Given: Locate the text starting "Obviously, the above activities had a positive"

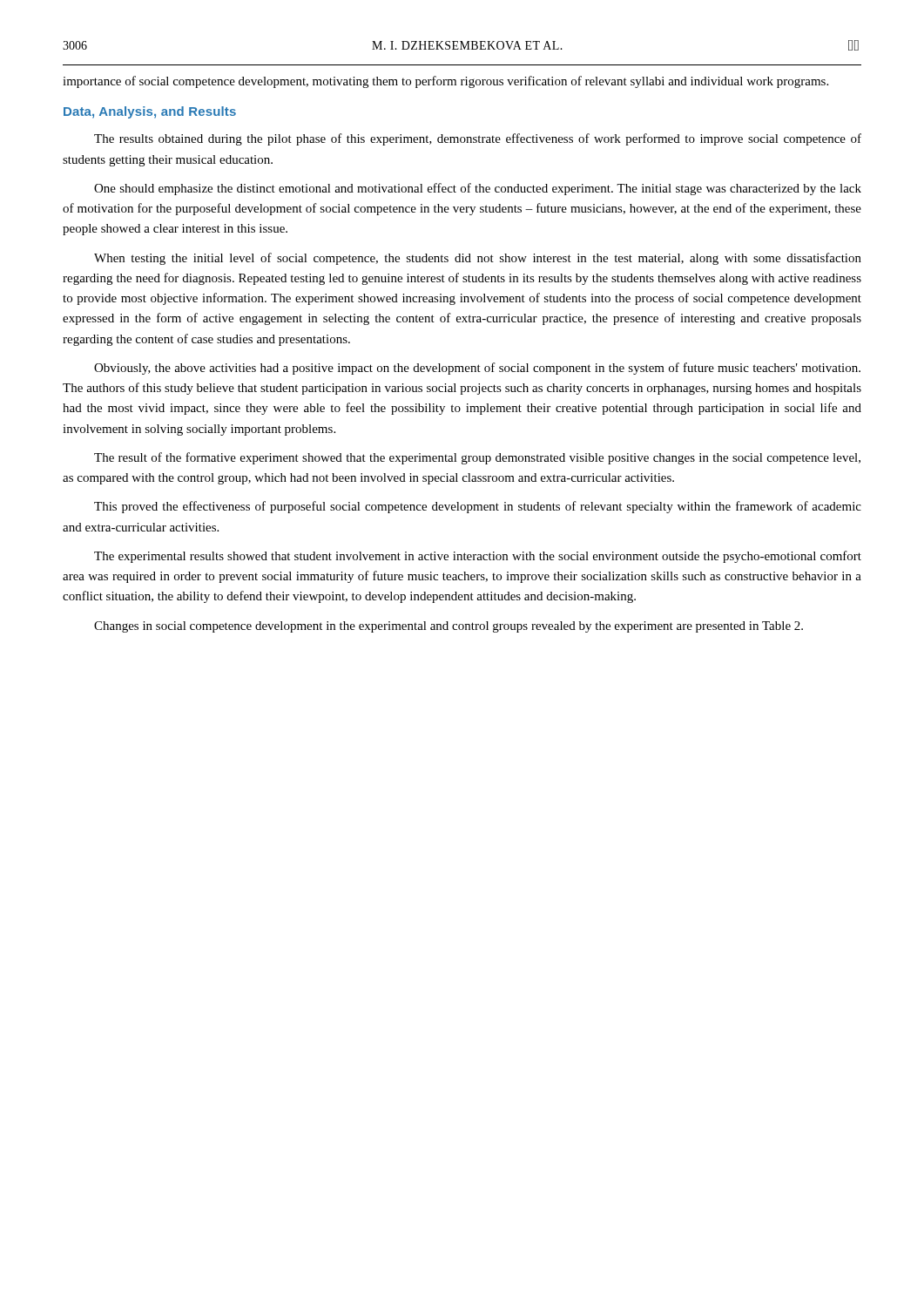Looking at the screenshot, I should point(462,398).
